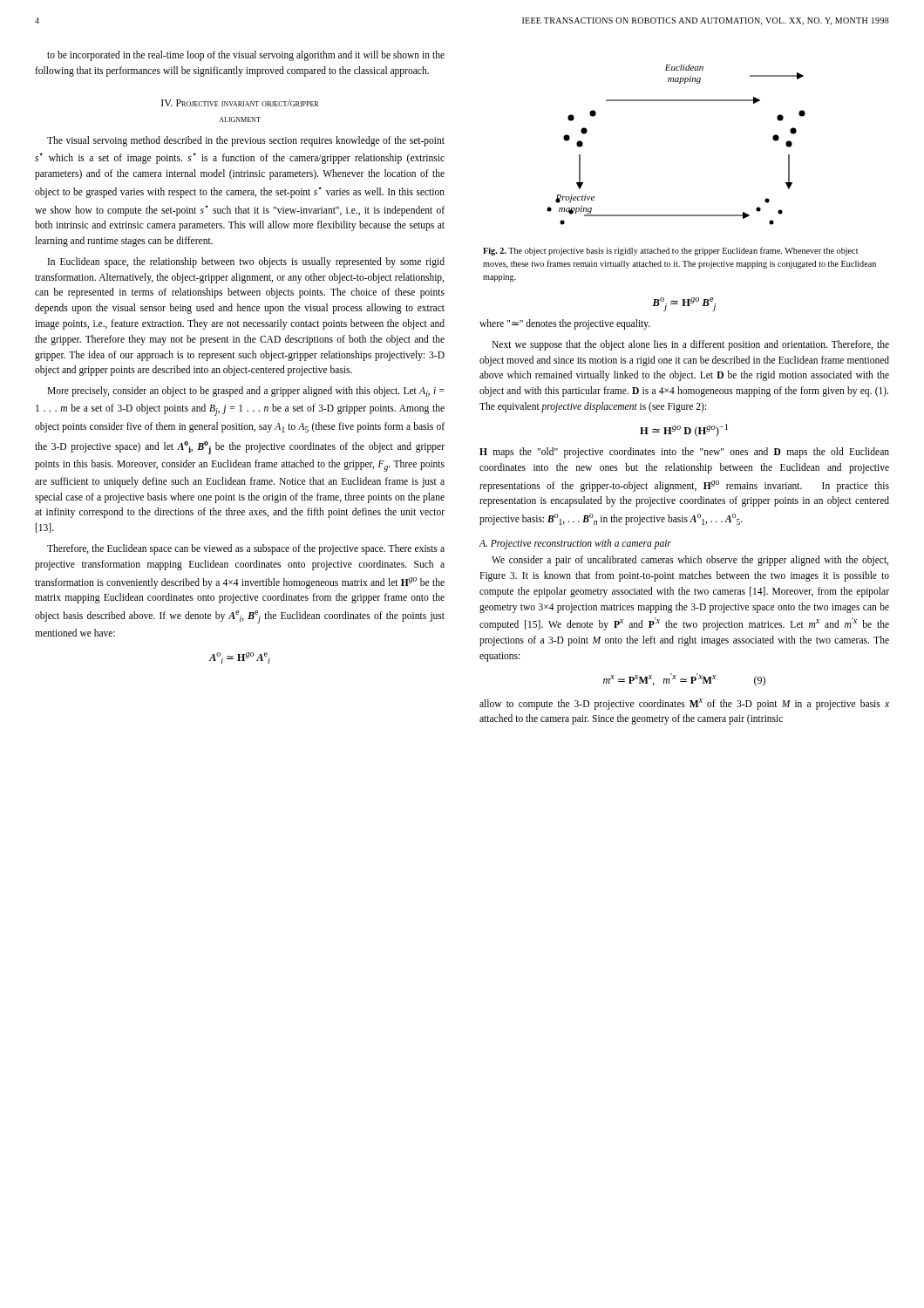924x1308 pixels.
Task: Click on the text starting "H maps the"
Action: pyautogui.click(x=684, y=487)
